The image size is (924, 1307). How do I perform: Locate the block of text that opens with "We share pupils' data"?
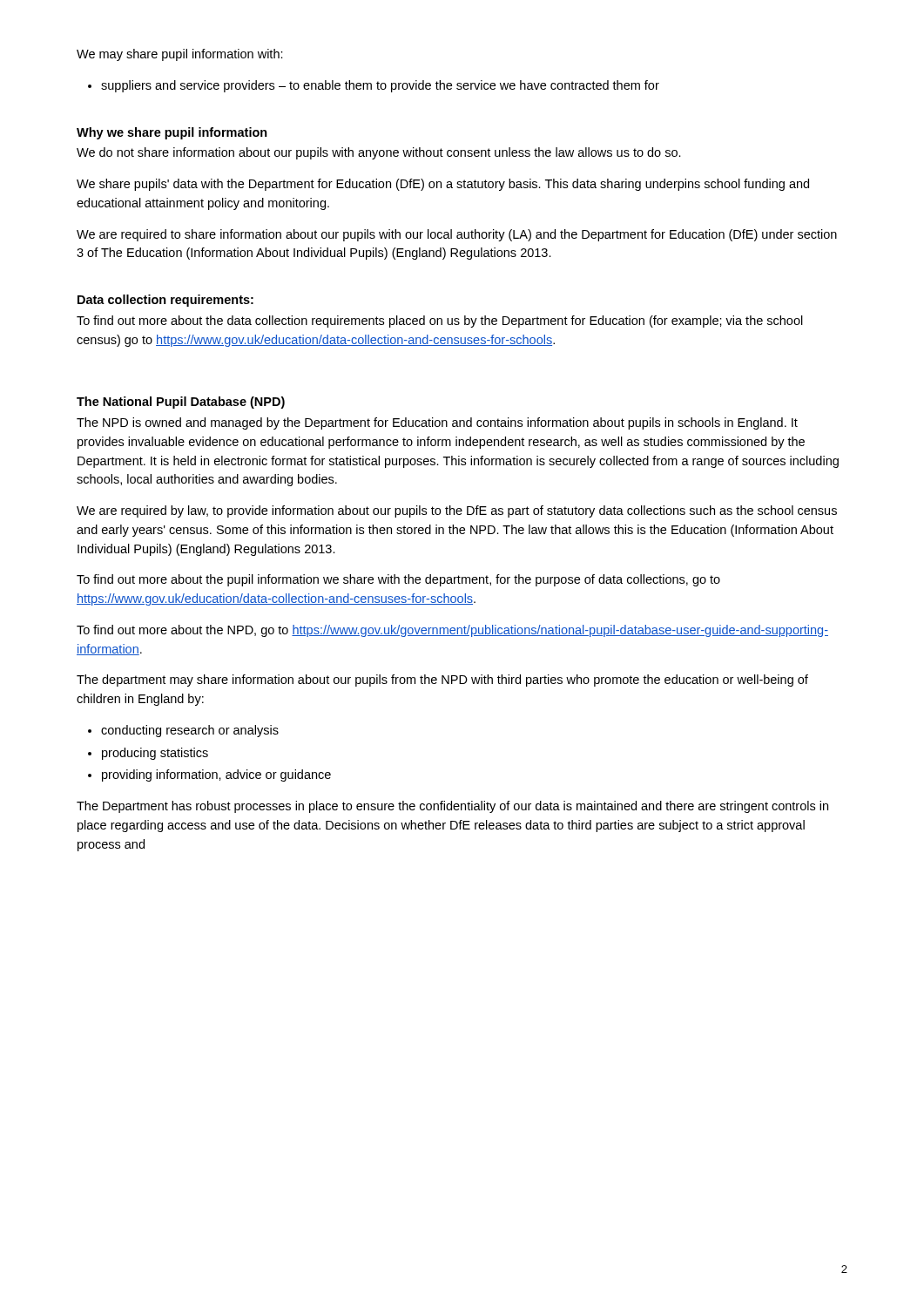coord(462,194)
